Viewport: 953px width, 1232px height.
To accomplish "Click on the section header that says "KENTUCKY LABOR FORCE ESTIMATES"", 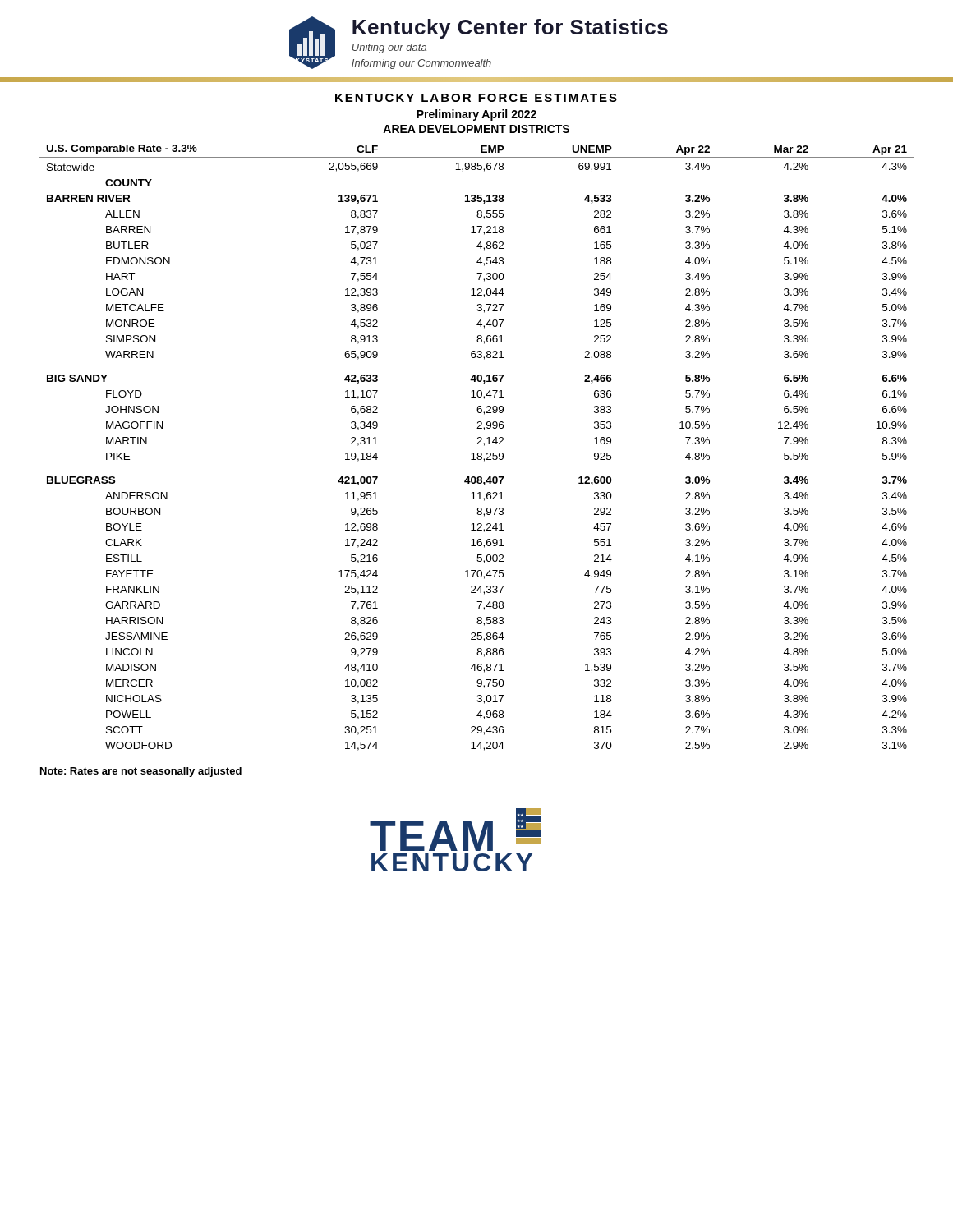I will point(476,97).
